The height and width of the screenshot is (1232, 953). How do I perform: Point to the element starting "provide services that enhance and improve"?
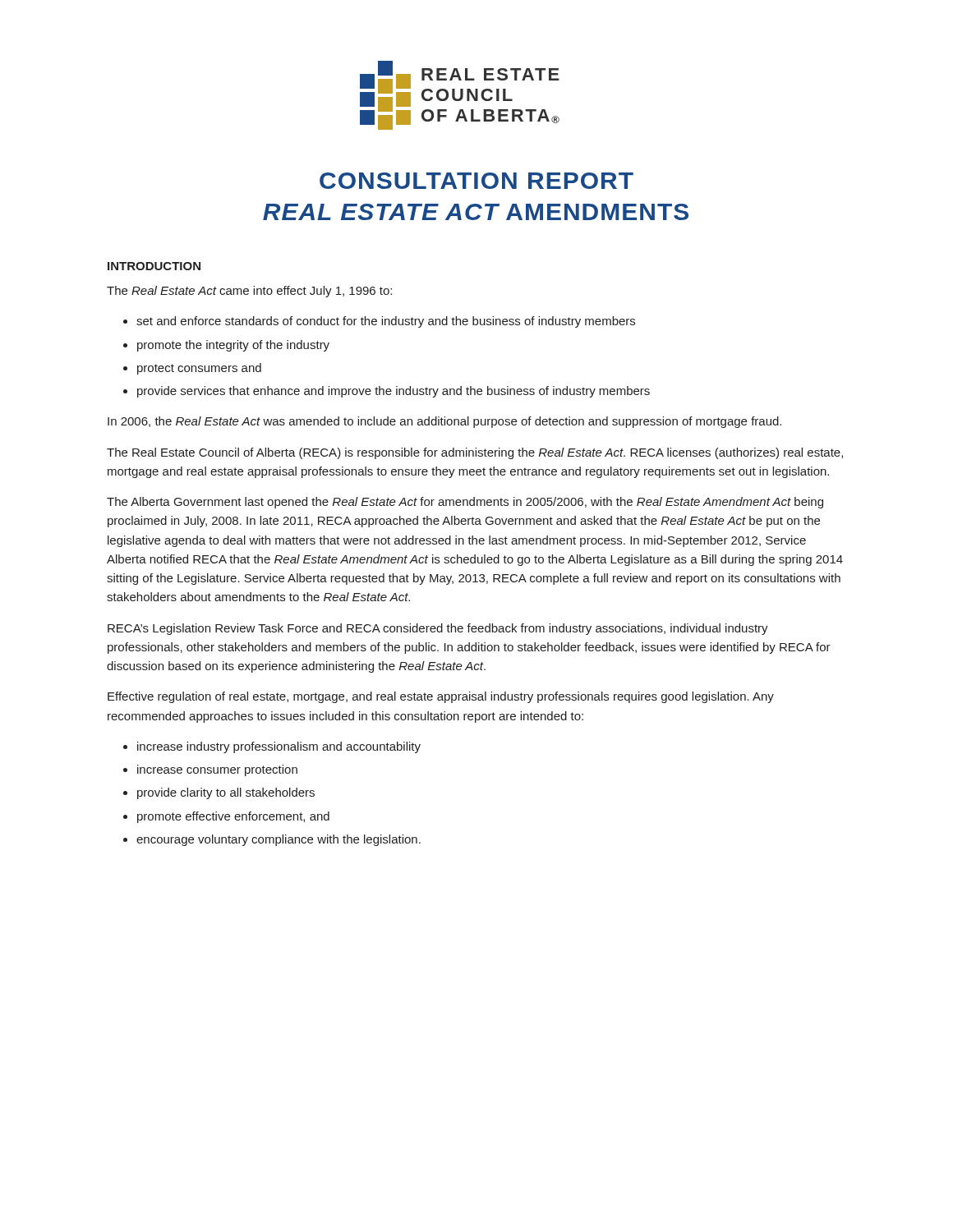(393, 391)
